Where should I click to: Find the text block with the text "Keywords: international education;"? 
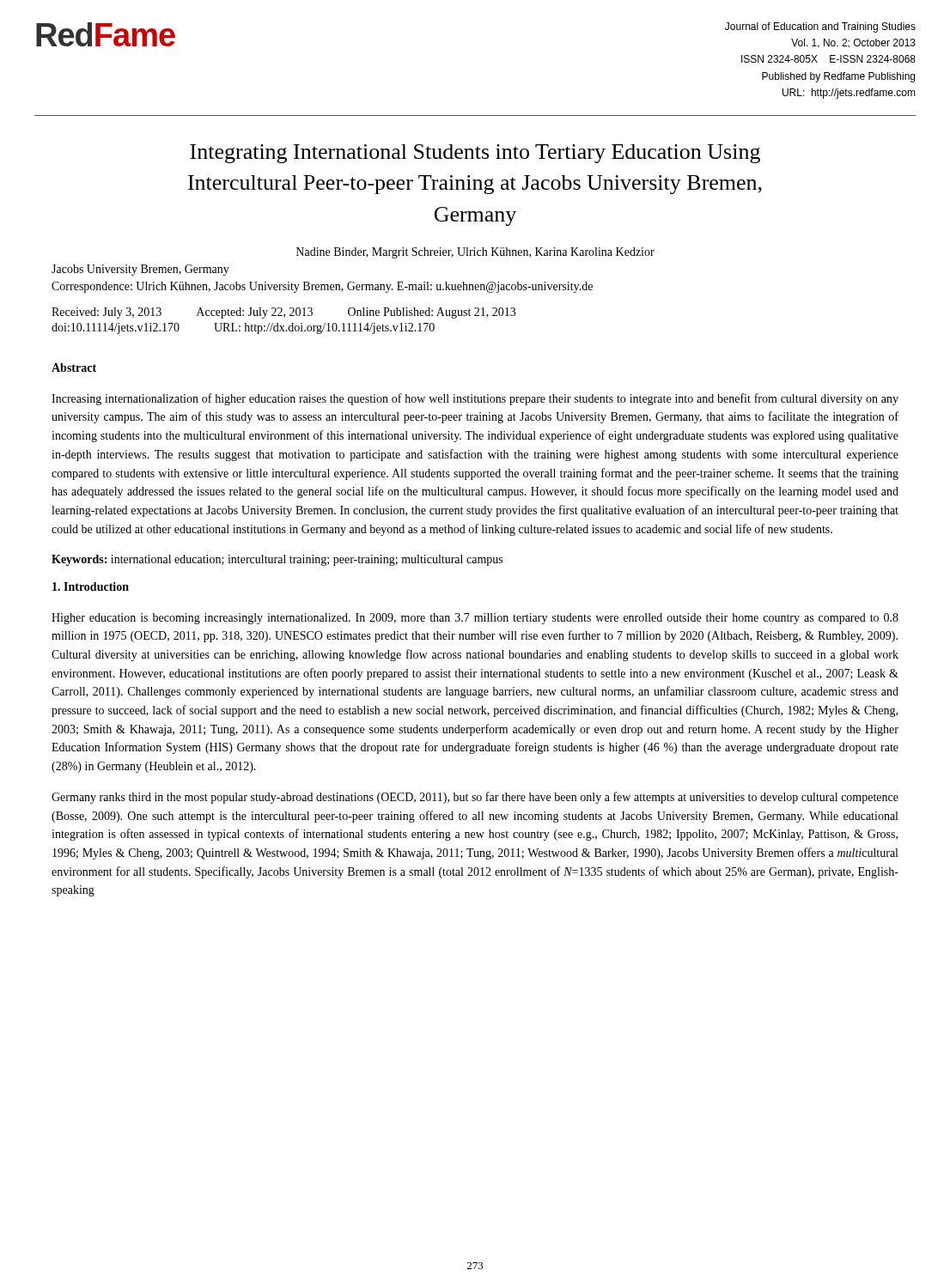click(475, 560)
